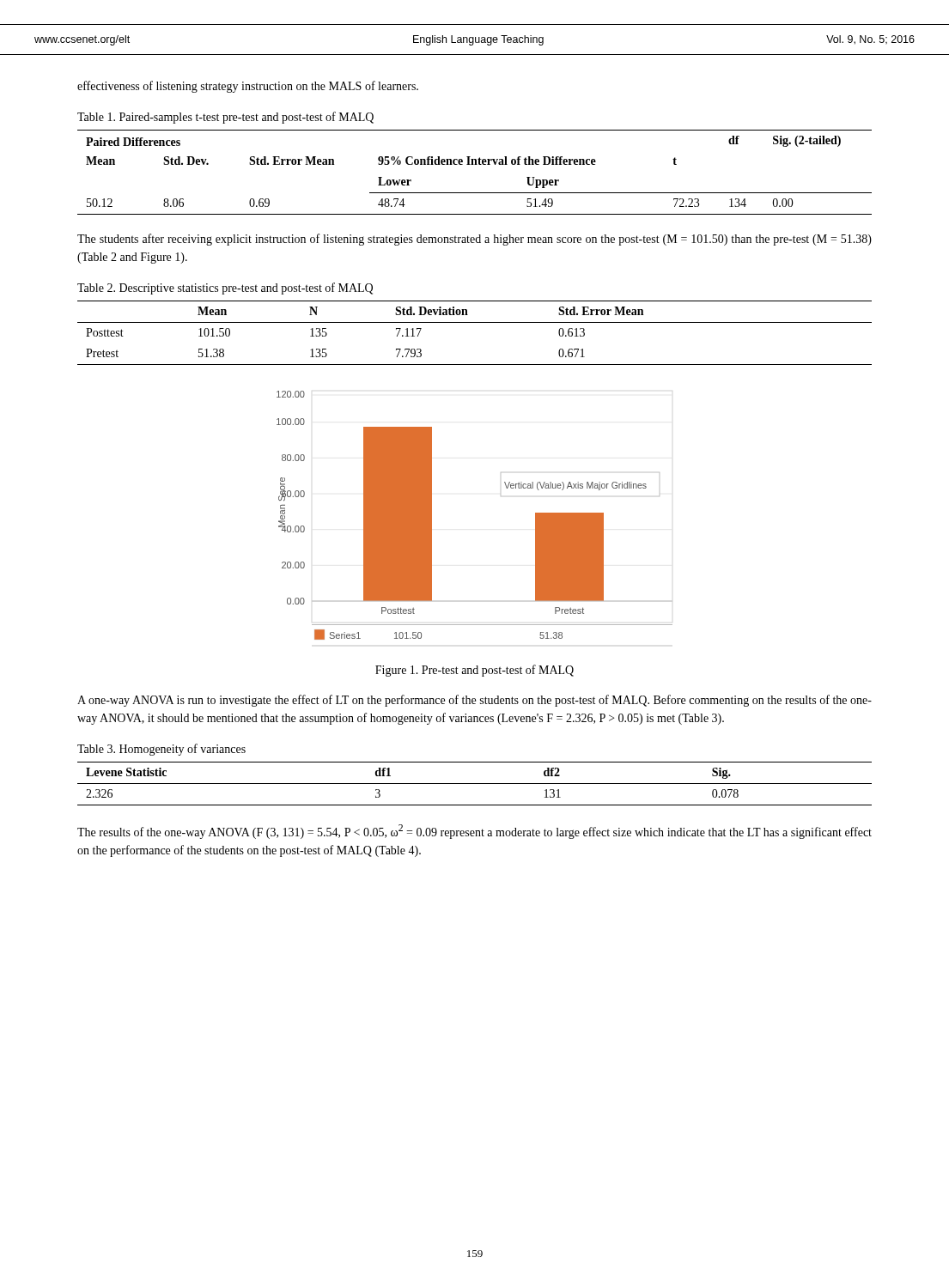Find the region starting "Table 2. Descriptive statistics pre-test and post-test"
This screenshot has width=949, height=1288.
pos(225,288)
